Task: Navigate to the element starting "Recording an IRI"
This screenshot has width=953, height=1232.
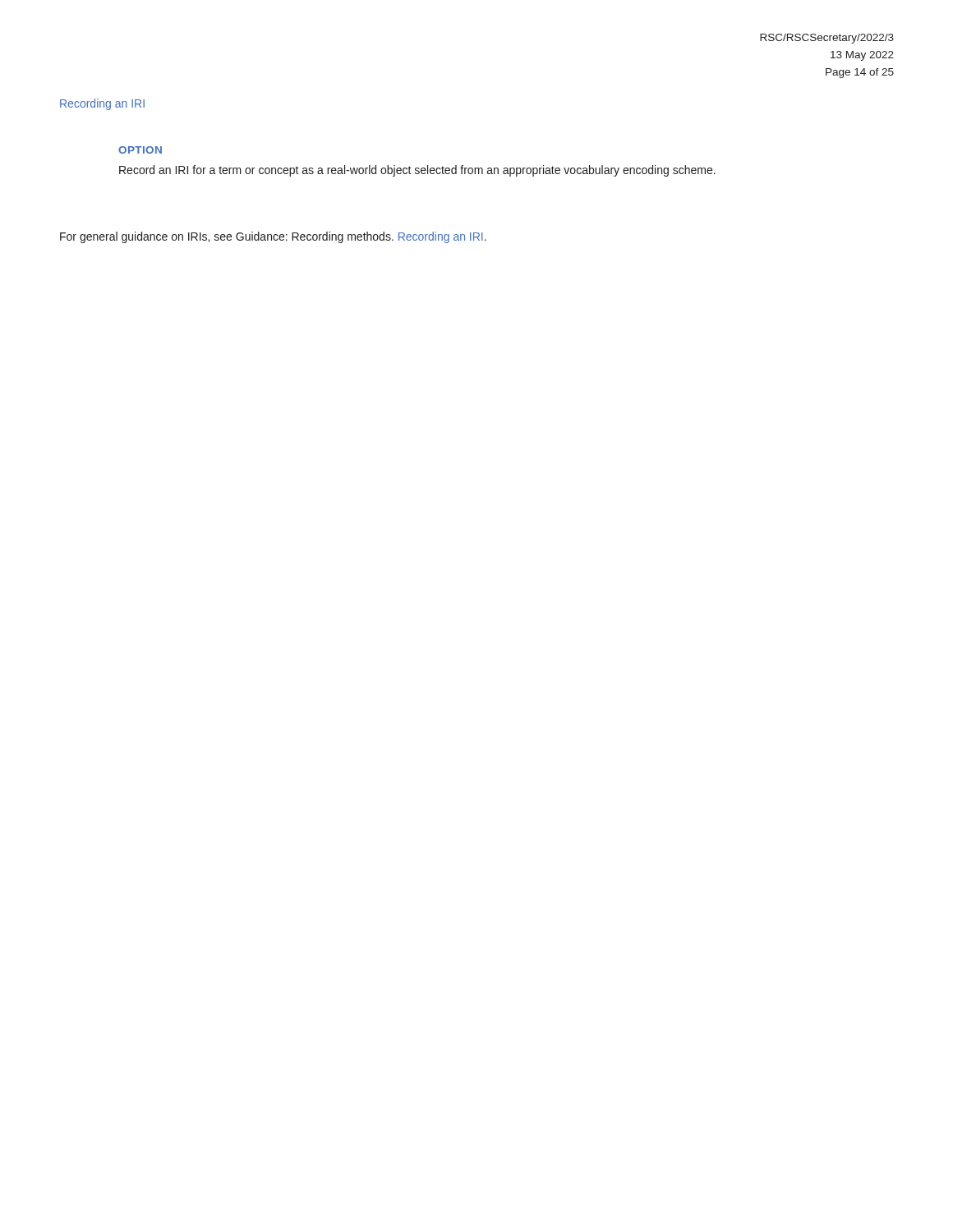Action: pos(102,103)
